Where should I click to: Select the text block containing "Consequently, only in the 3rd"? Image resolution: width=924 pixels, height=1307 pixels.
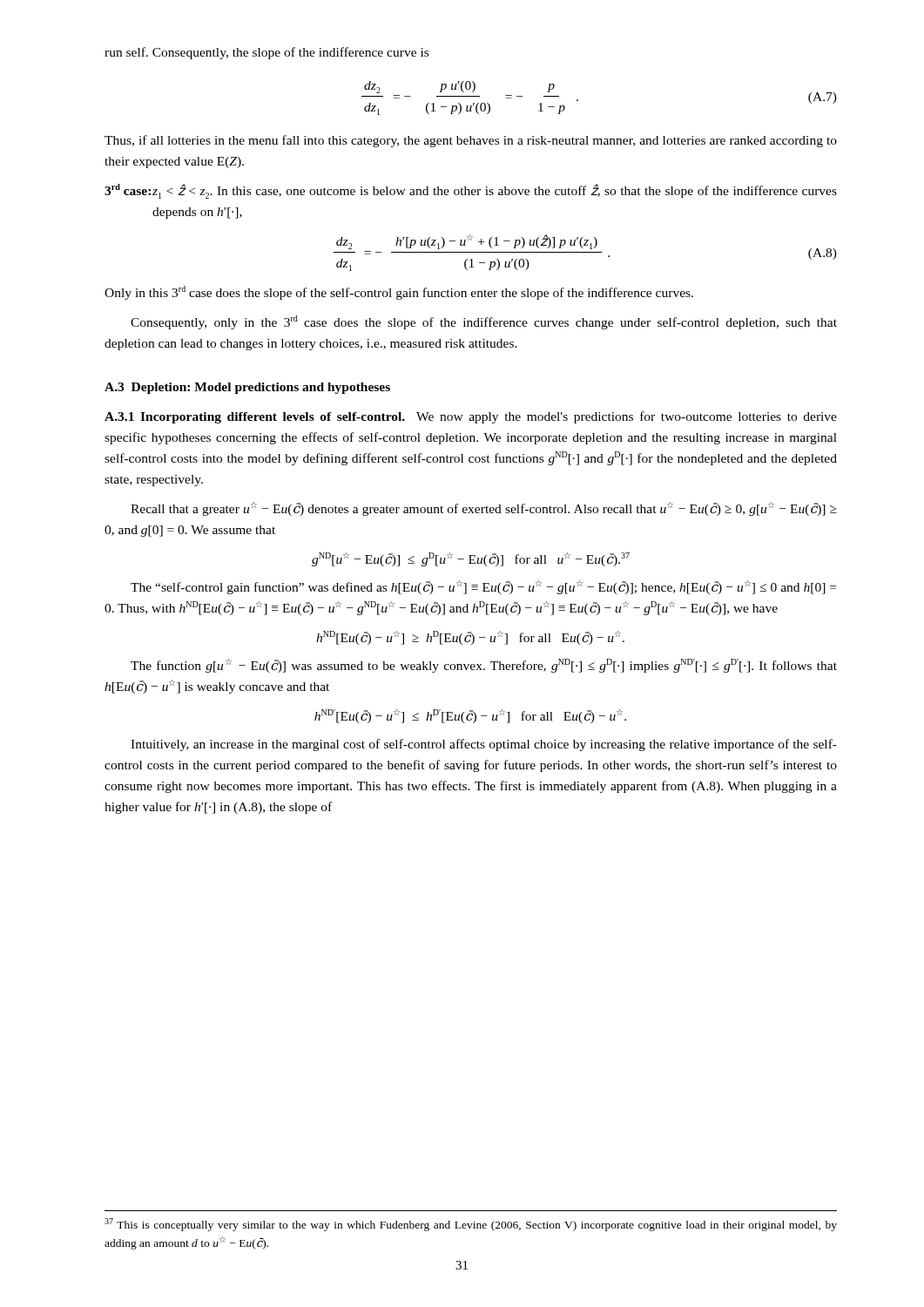click(x=471, y=333)
